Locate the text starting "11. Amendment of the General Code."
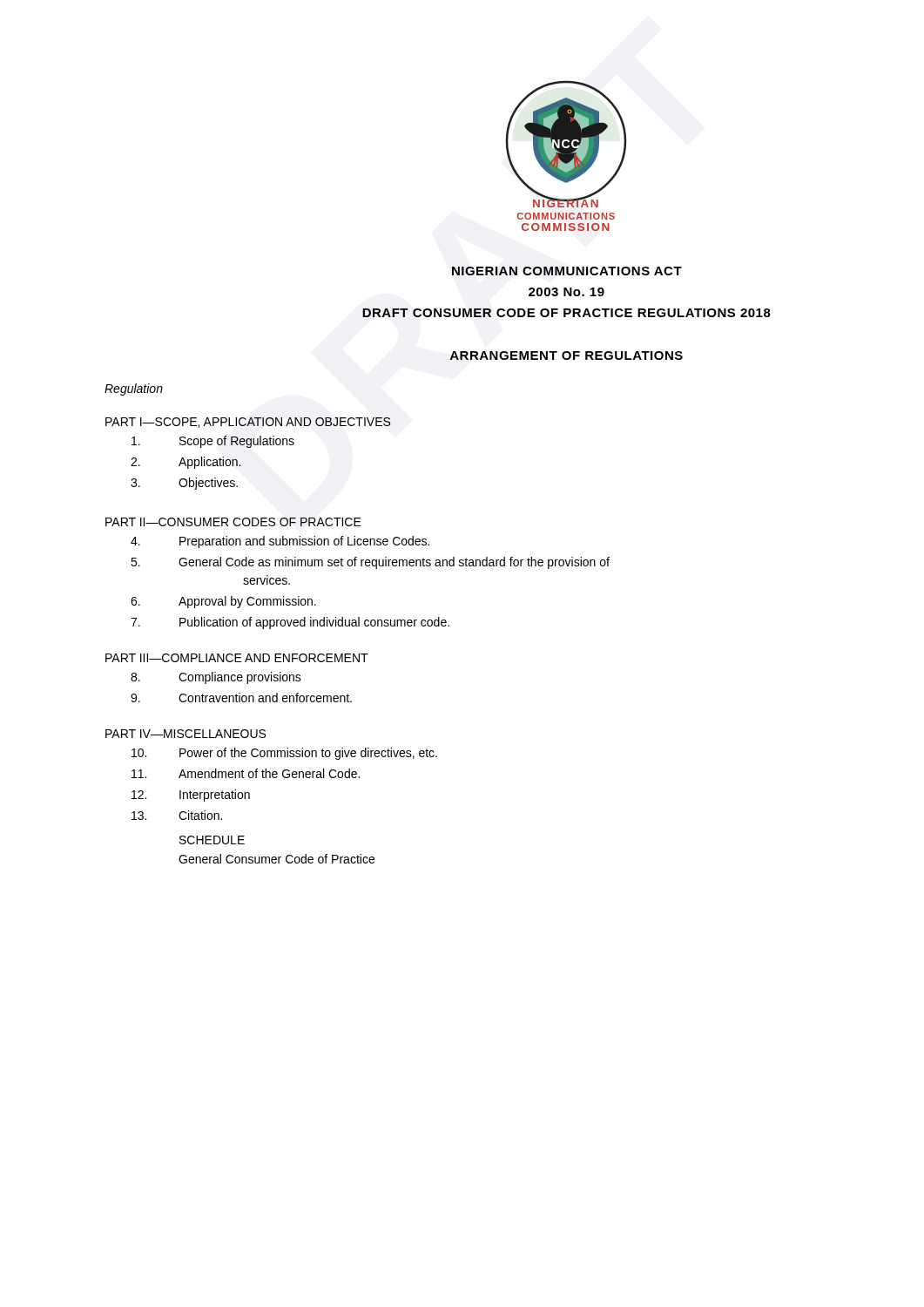924x1307 pixels. pyautogui.click(x=246, y=773)
